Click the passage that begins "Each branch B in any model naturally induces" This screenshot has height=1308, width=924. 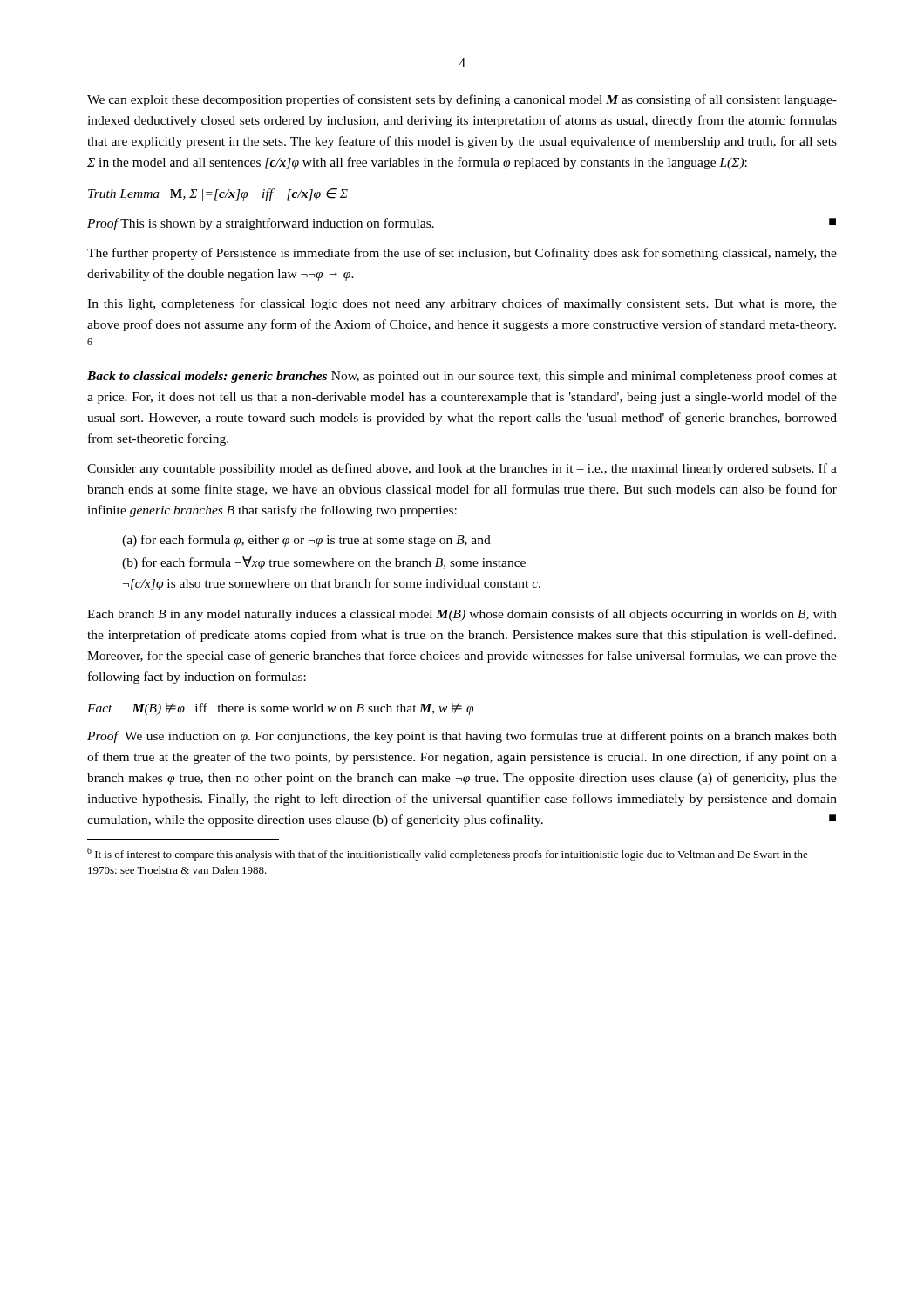click(x=462, y=645)
